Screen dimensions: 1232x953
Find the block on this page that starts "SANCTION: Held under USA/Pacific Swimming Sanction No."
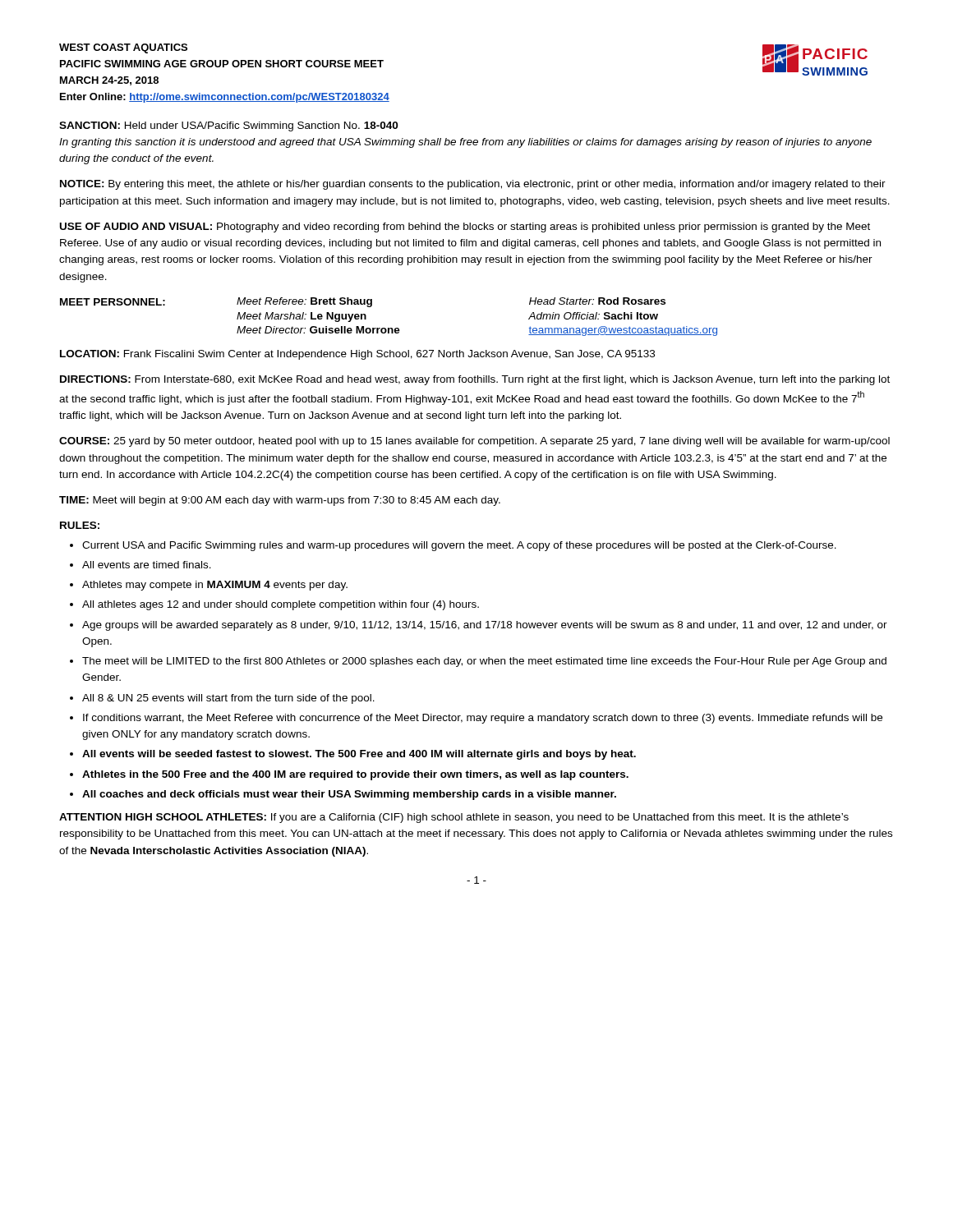click(466, 142)
